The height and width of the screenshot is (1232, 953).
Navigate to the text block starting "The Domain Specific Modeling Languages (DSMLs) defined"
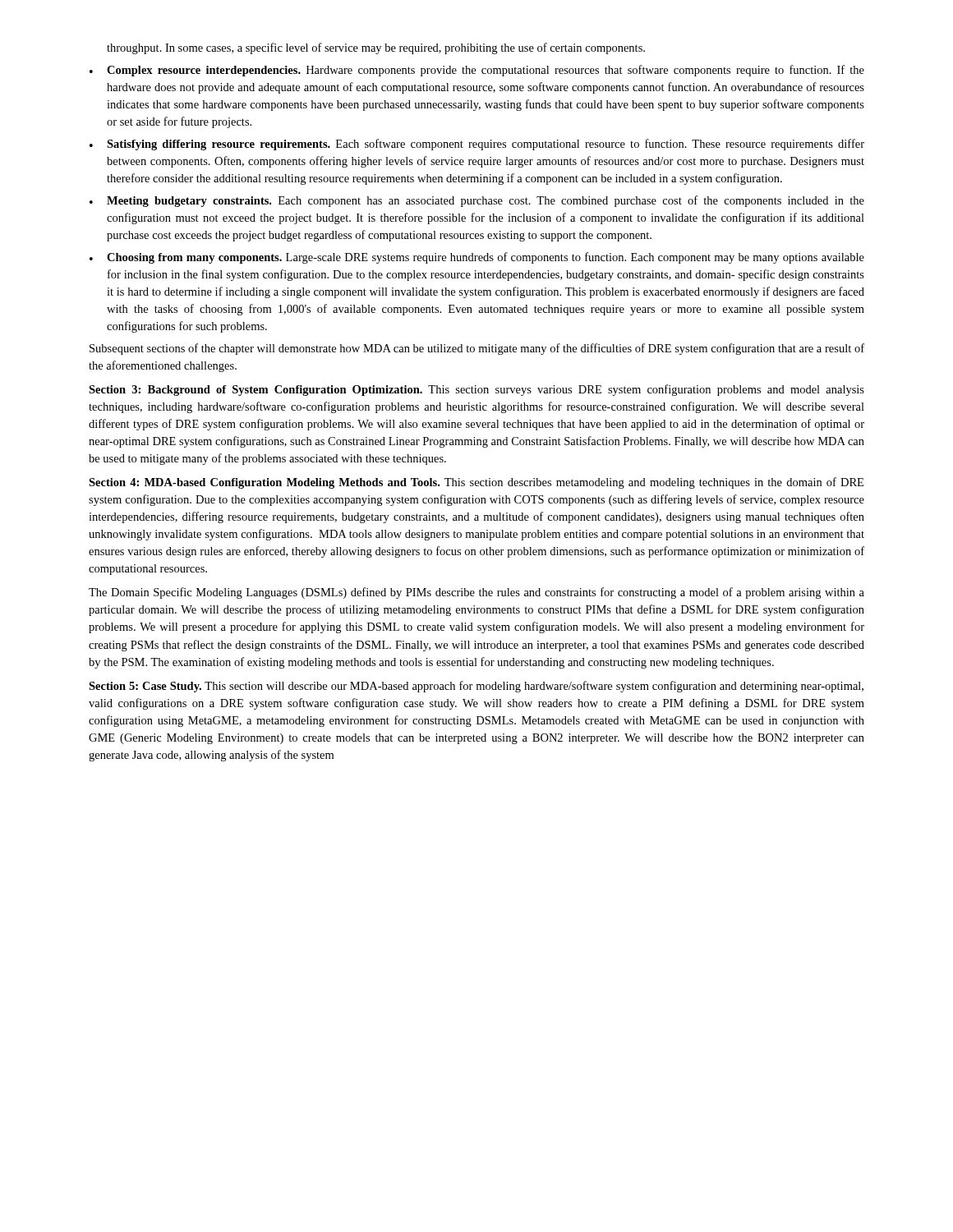tap(476, 628)
